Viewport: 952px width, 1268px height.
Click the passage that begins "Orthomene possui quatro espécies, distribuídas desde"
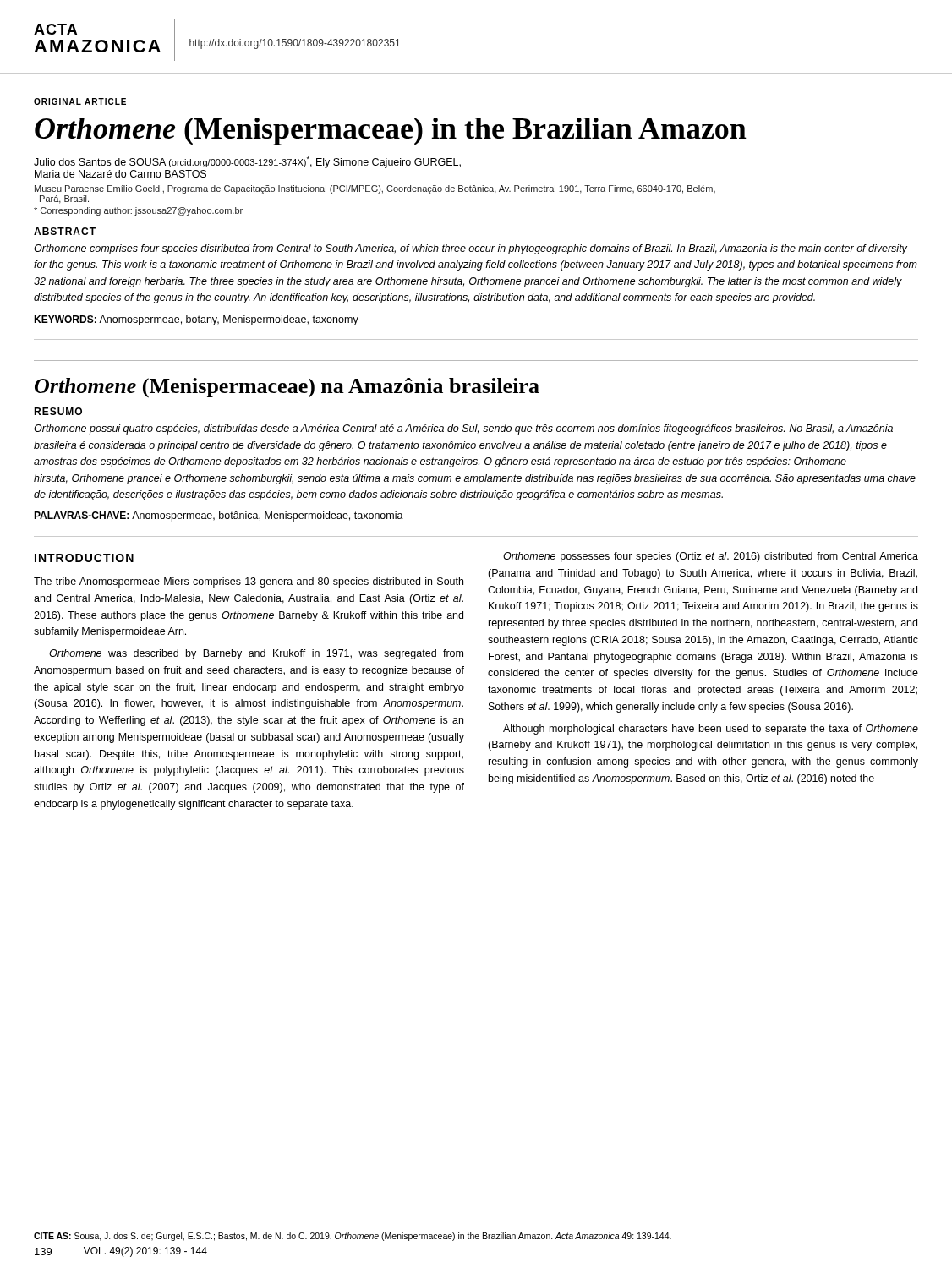point(475,462)
